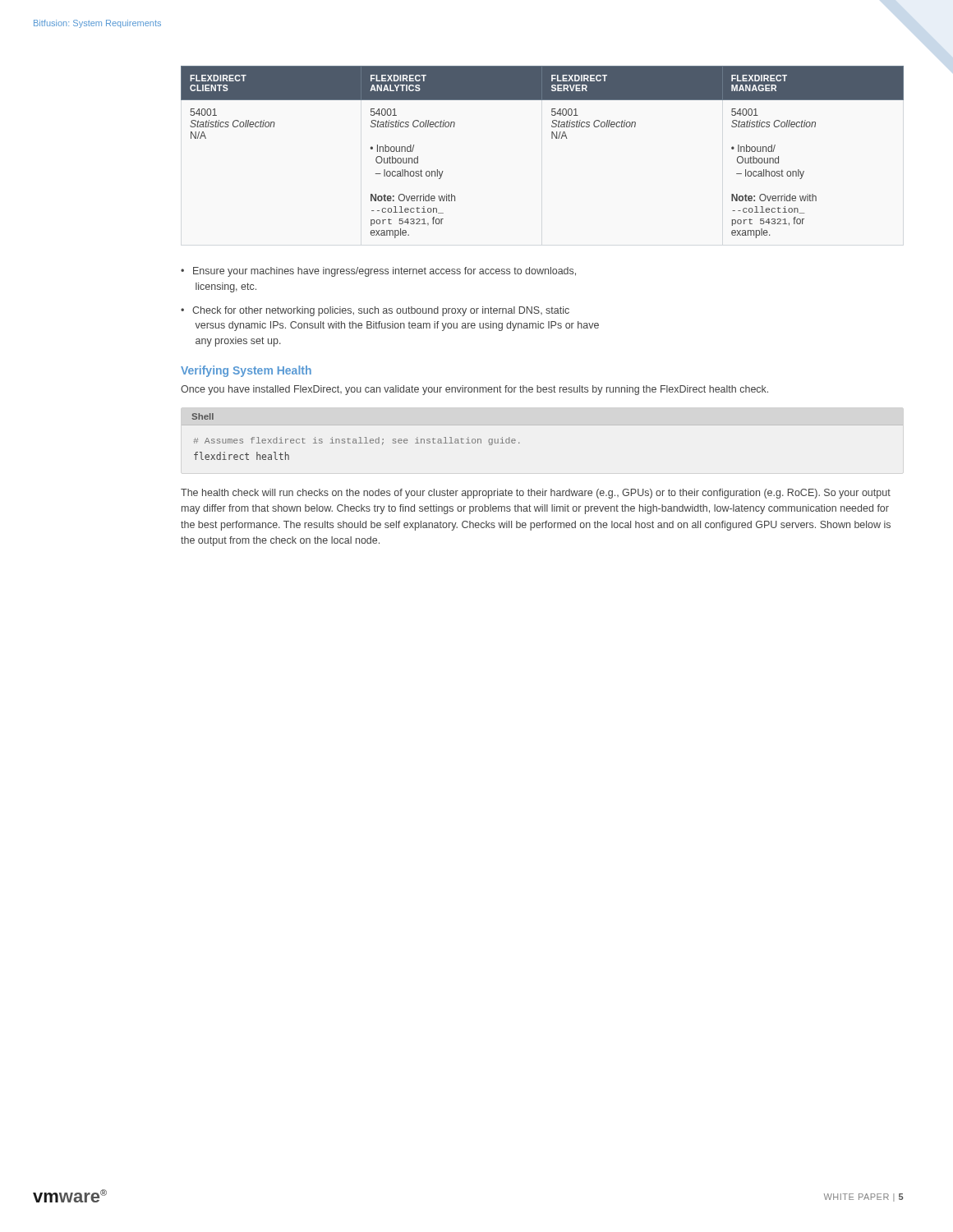The image size is (953, 1232).
Task: Click on the list item that reads "Check for other networking policies, such as outbound"
Action: click(x=396, y=325)
